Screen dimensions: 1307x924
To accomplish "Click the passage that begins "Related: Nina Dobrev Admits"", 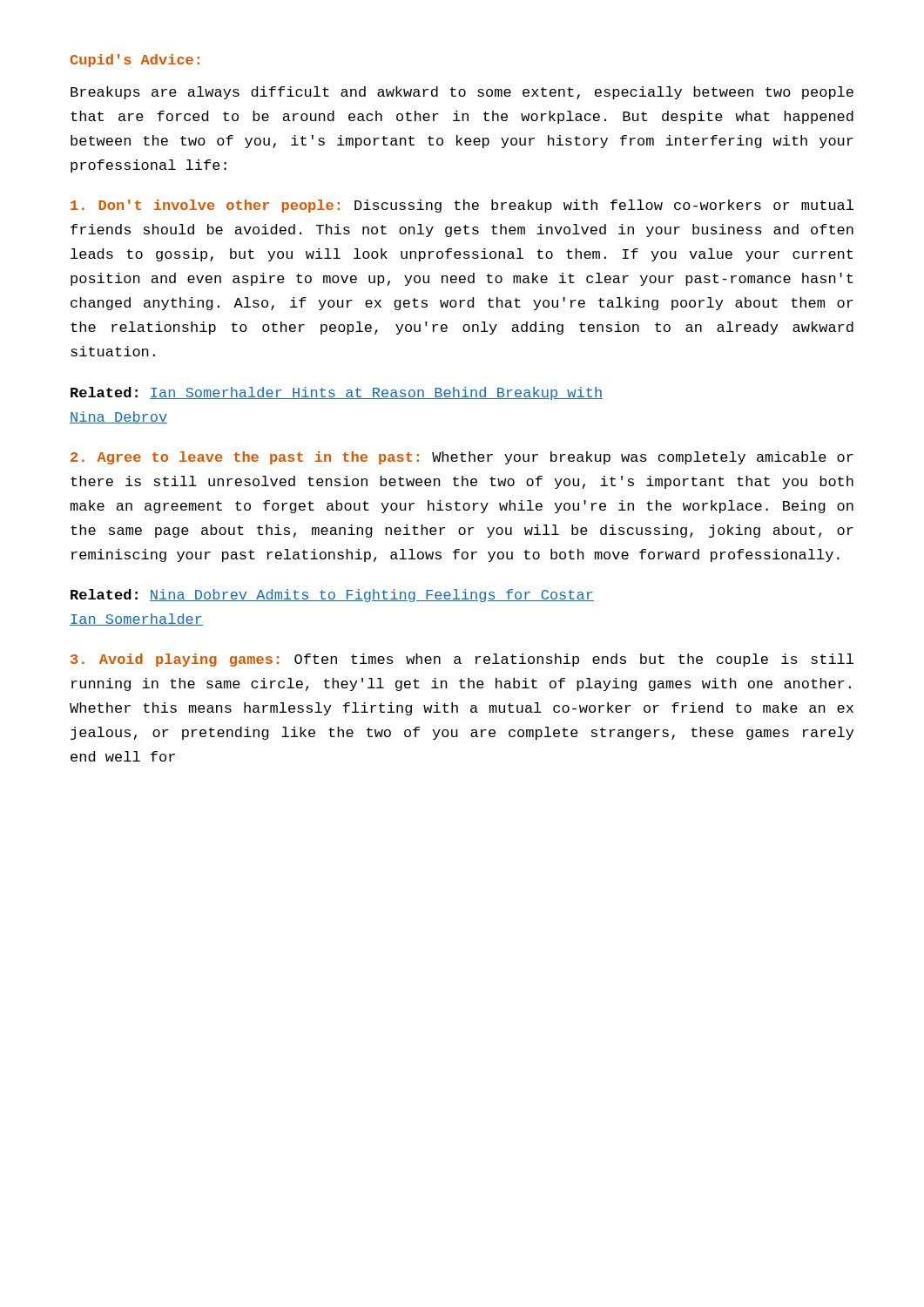I will click(x=332, y=608).
